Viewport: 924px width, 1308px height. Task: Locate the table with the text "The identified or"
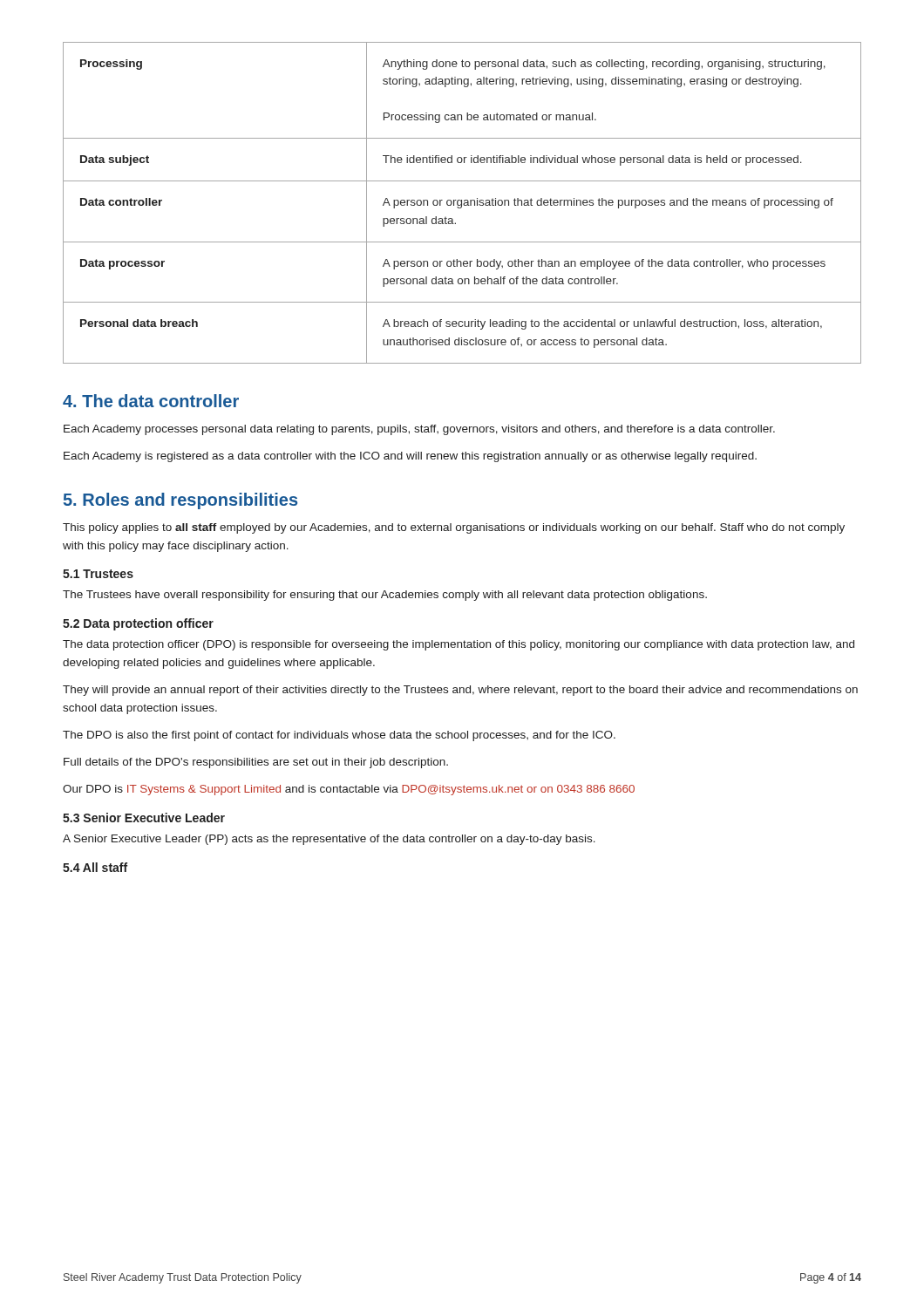[x=462, y=203]
